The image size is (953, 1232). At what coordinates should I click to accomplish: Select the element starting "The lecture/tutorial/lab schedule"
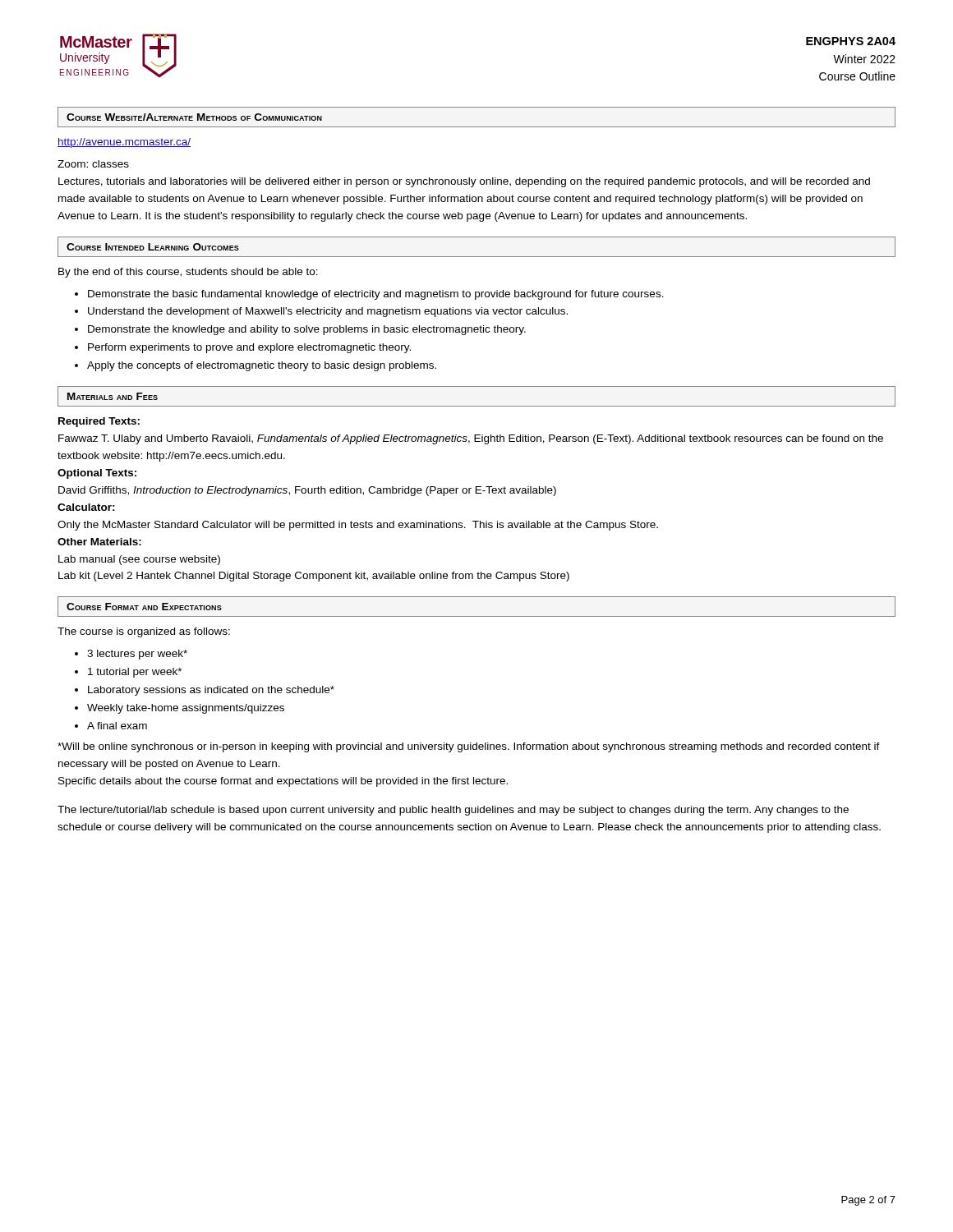pyautogui.click(x=470, y=818)
